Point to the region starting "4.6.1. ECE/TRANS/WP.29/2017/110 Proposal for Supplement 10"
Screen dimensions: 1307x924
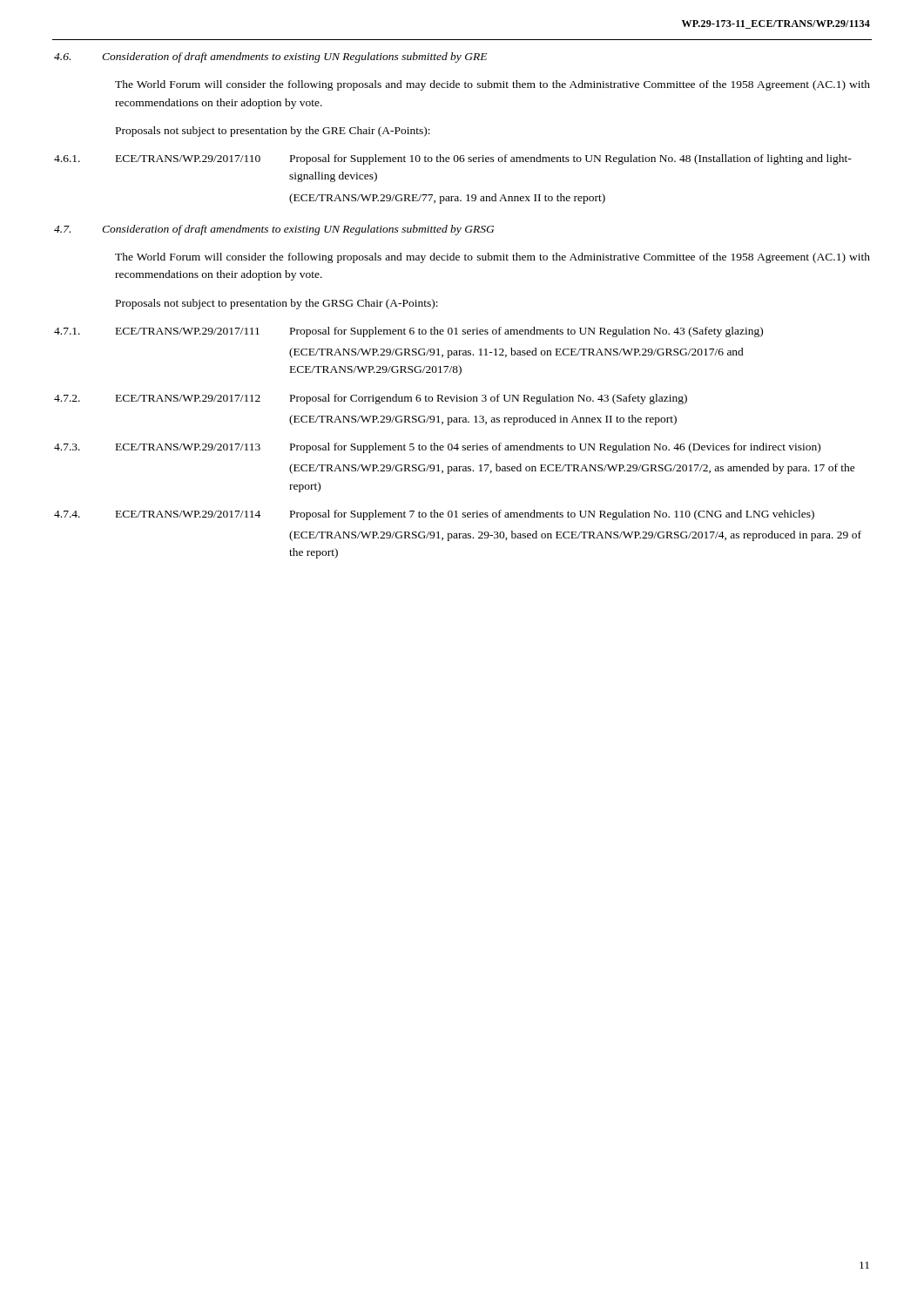pyautogui.click(x=462, y=168)
